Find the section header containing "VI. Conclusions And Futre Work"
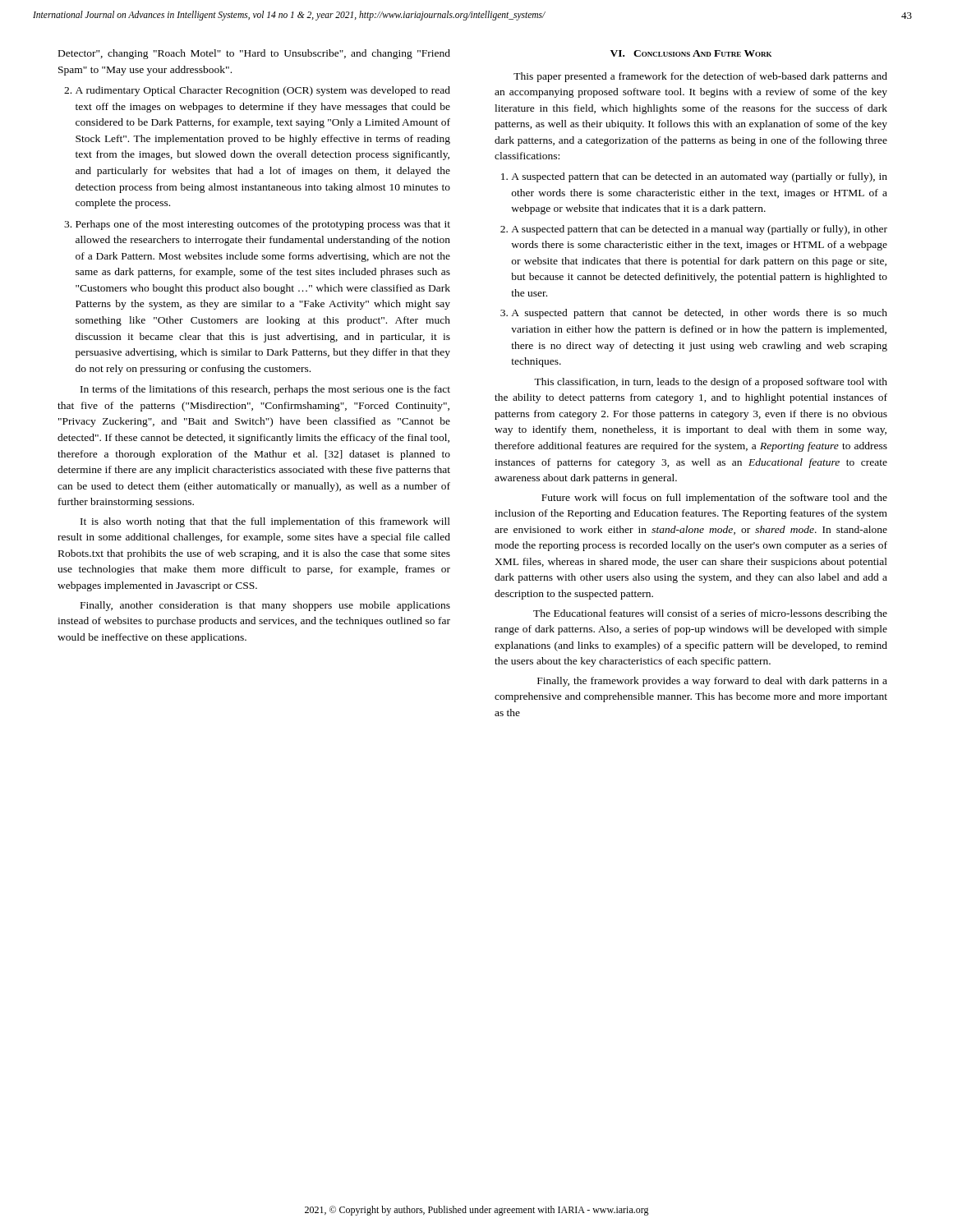The width and height of the screenshot is (953, 1232). (x=691, y=53)
